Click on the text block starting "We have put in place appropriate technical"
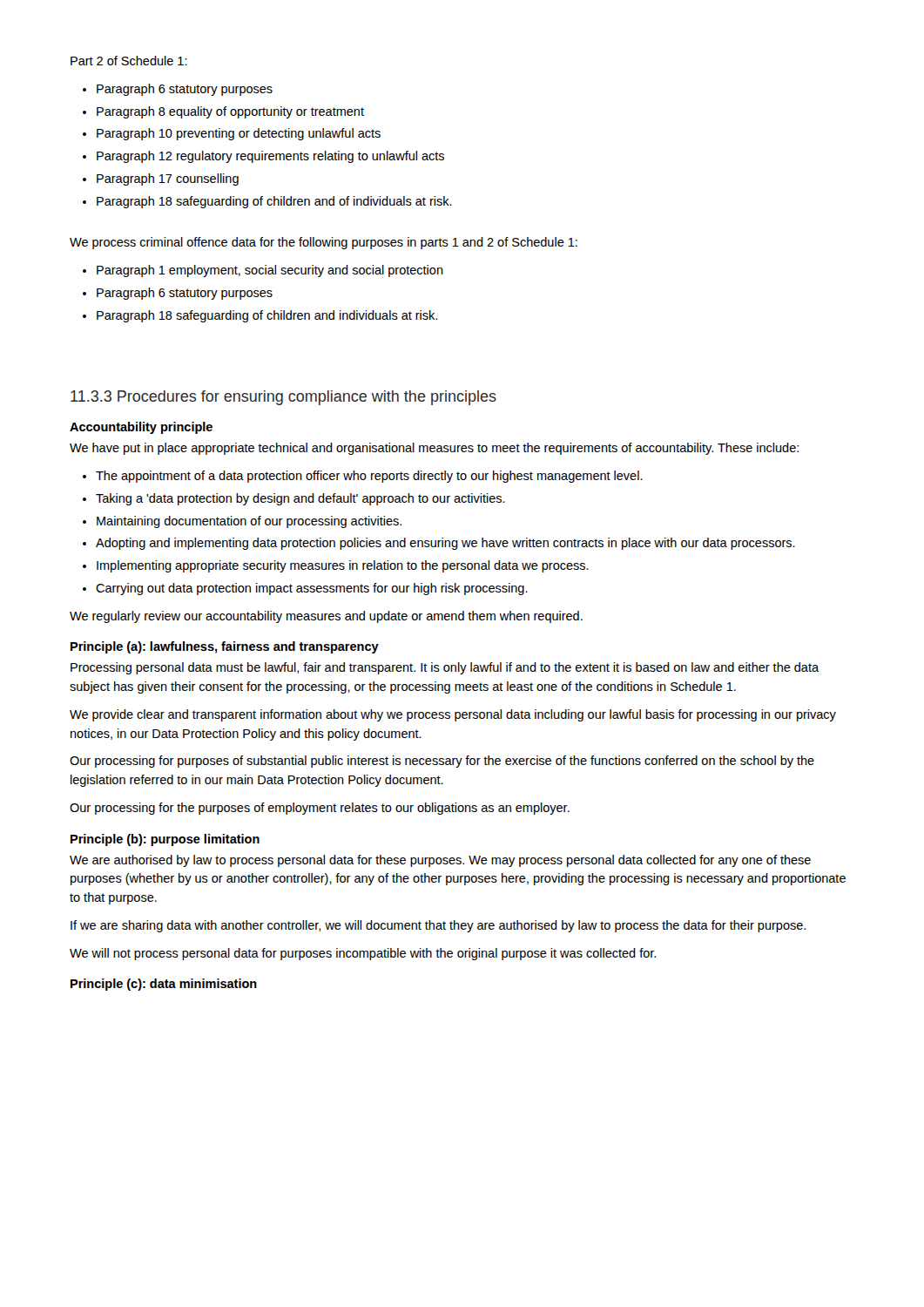The width and height of the screenshot is (924, 1307). click(x=435, y=448)
